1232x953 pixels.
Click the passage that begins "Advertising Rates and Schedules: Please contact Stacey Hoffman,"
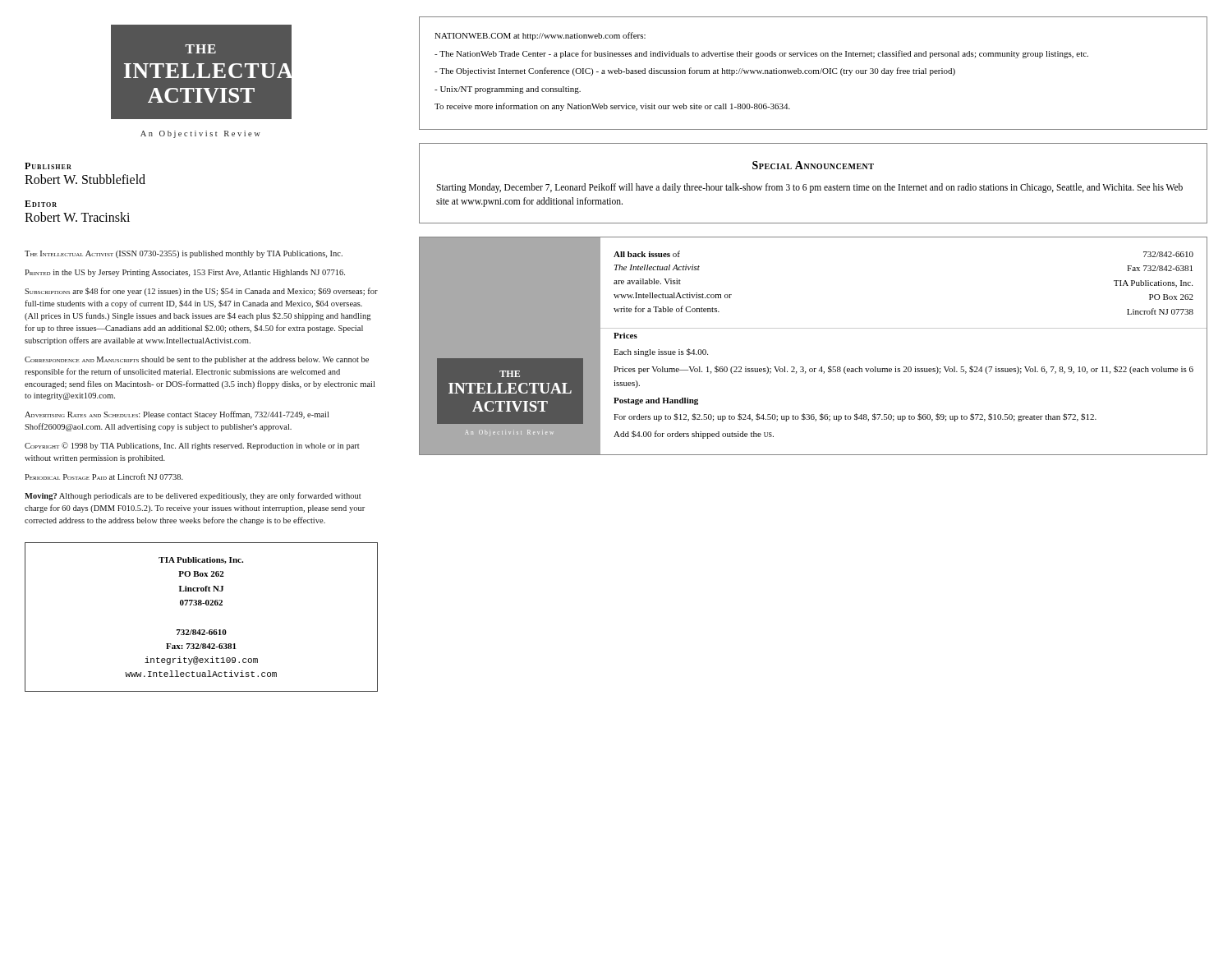tap(201, 422)
